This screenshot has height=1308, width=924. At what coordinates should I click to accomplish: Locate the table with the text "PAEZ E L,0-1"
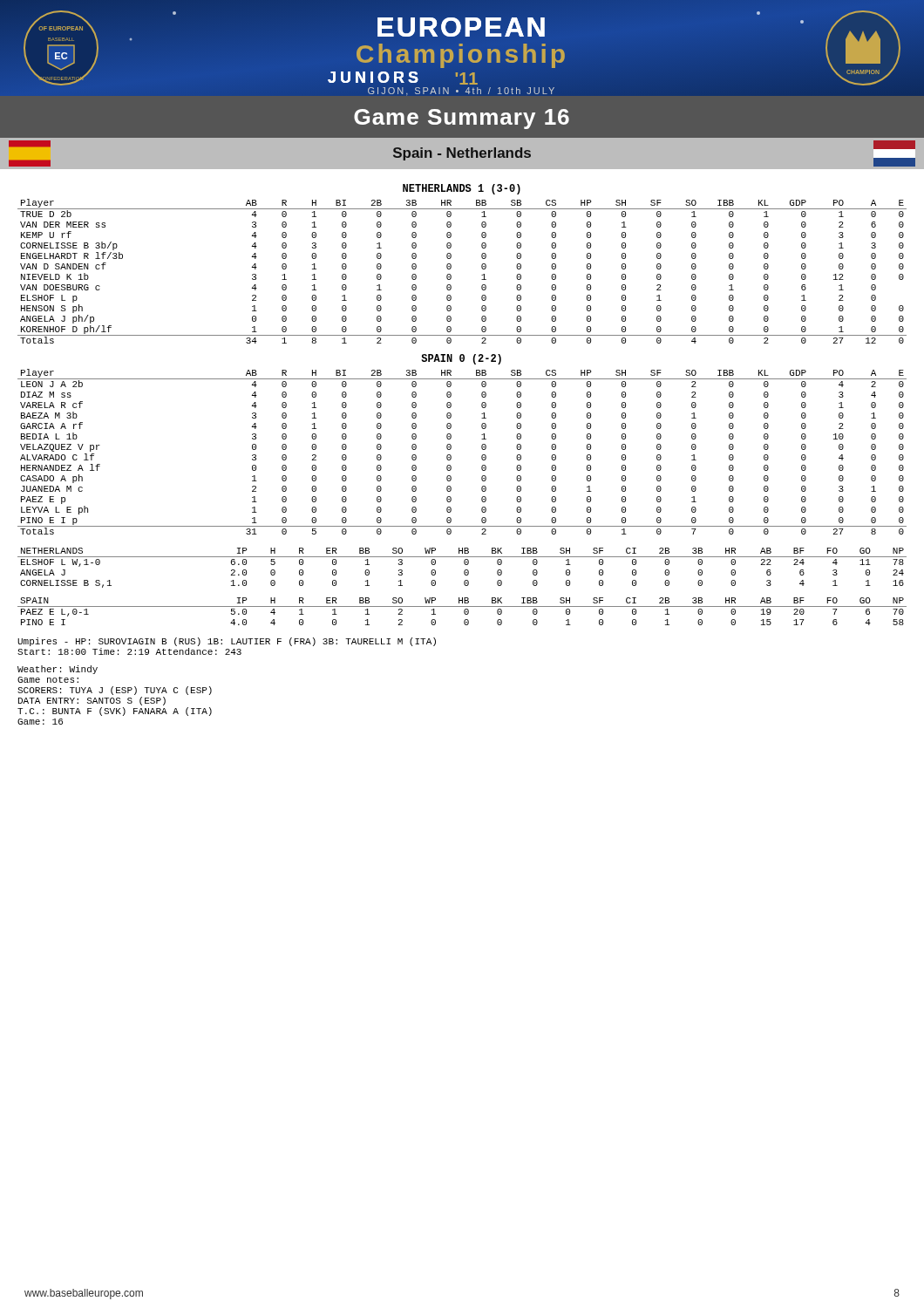tap(462, 612)
